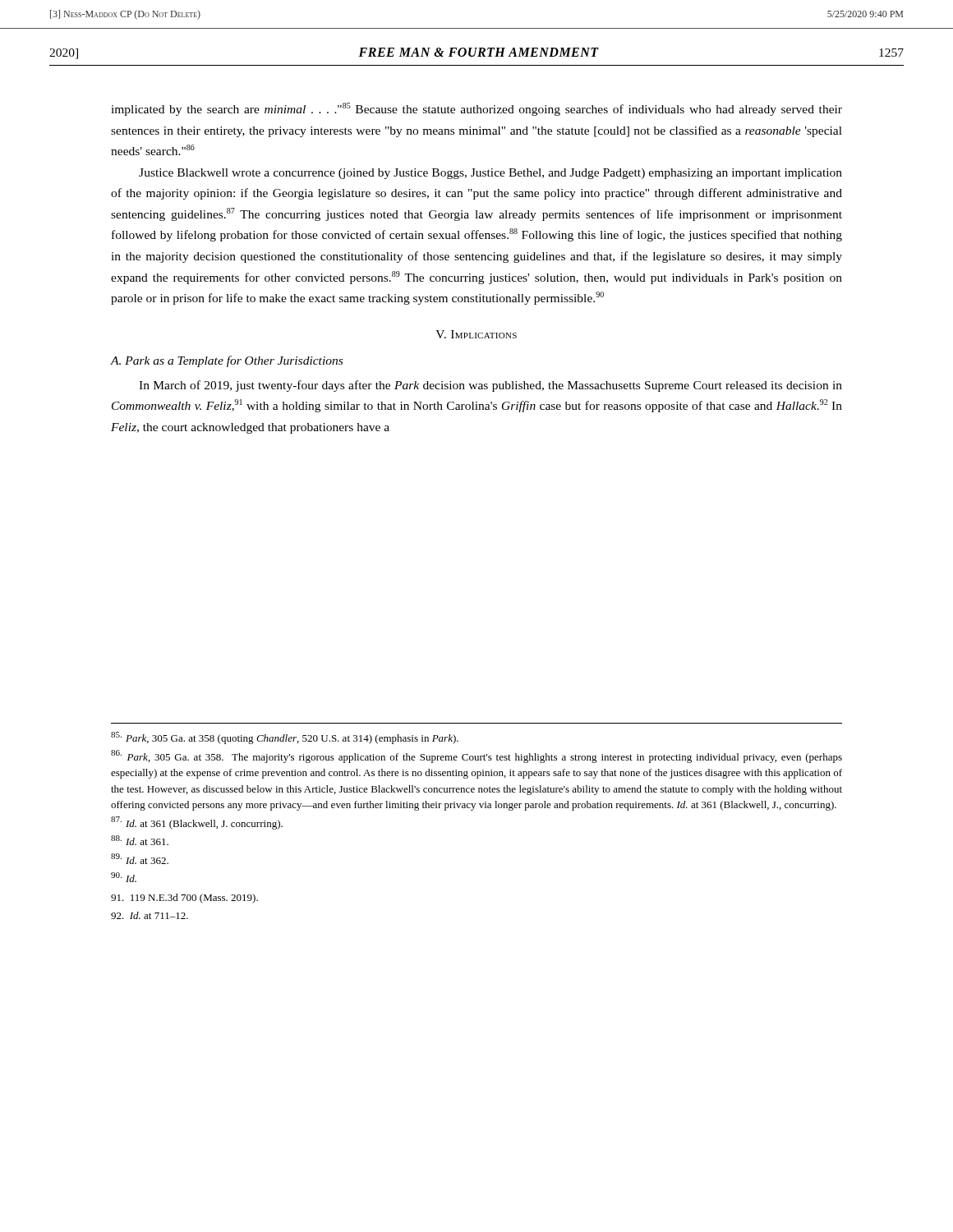This screenshot has width=953, height=1232.
Task: Click where it says "Id. at 361."
Action: tap(140, 841)
